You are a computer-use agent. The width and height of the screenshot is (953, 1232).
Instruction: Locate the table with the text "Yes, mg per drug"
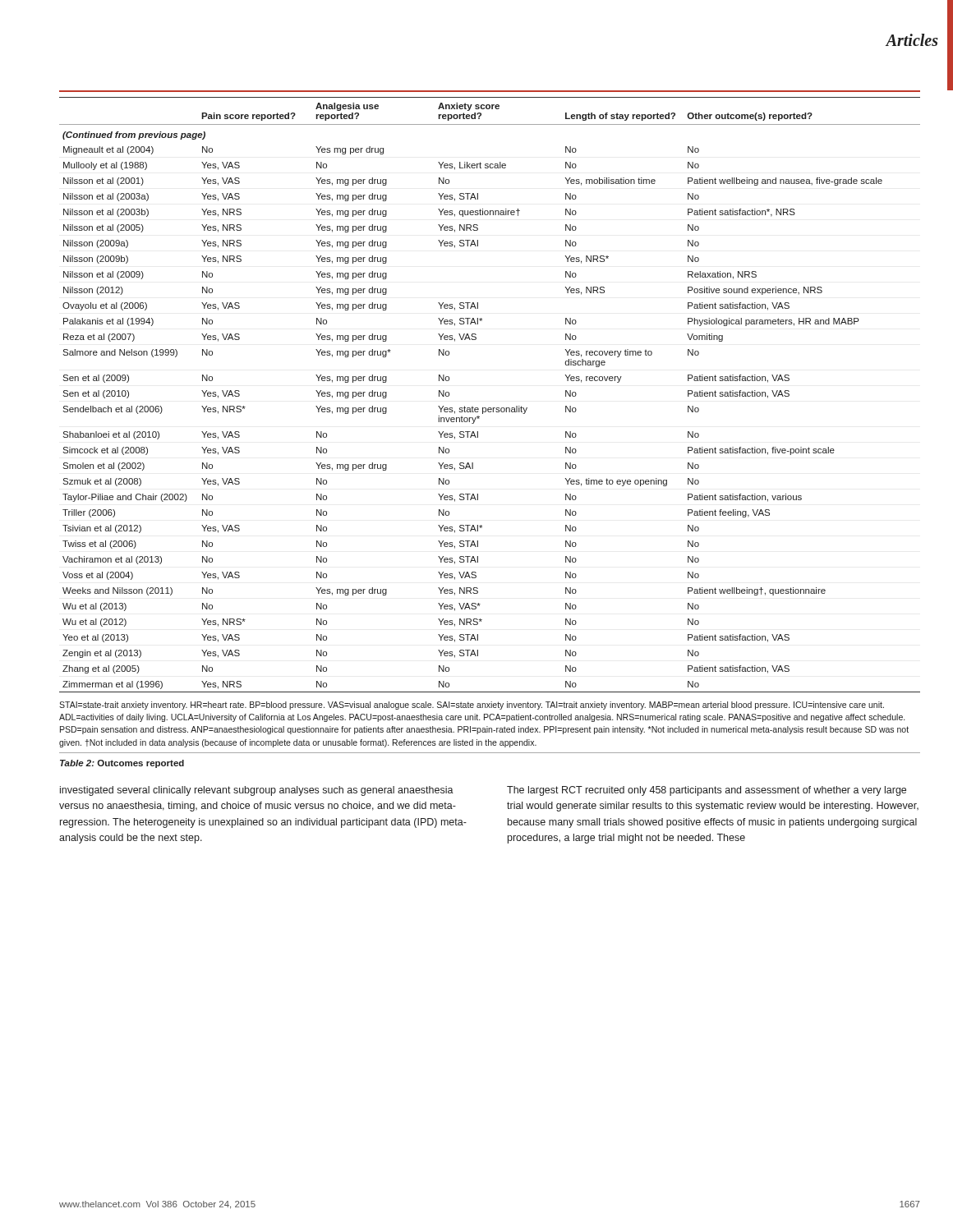pyautogui.click(x=490, y=395)
